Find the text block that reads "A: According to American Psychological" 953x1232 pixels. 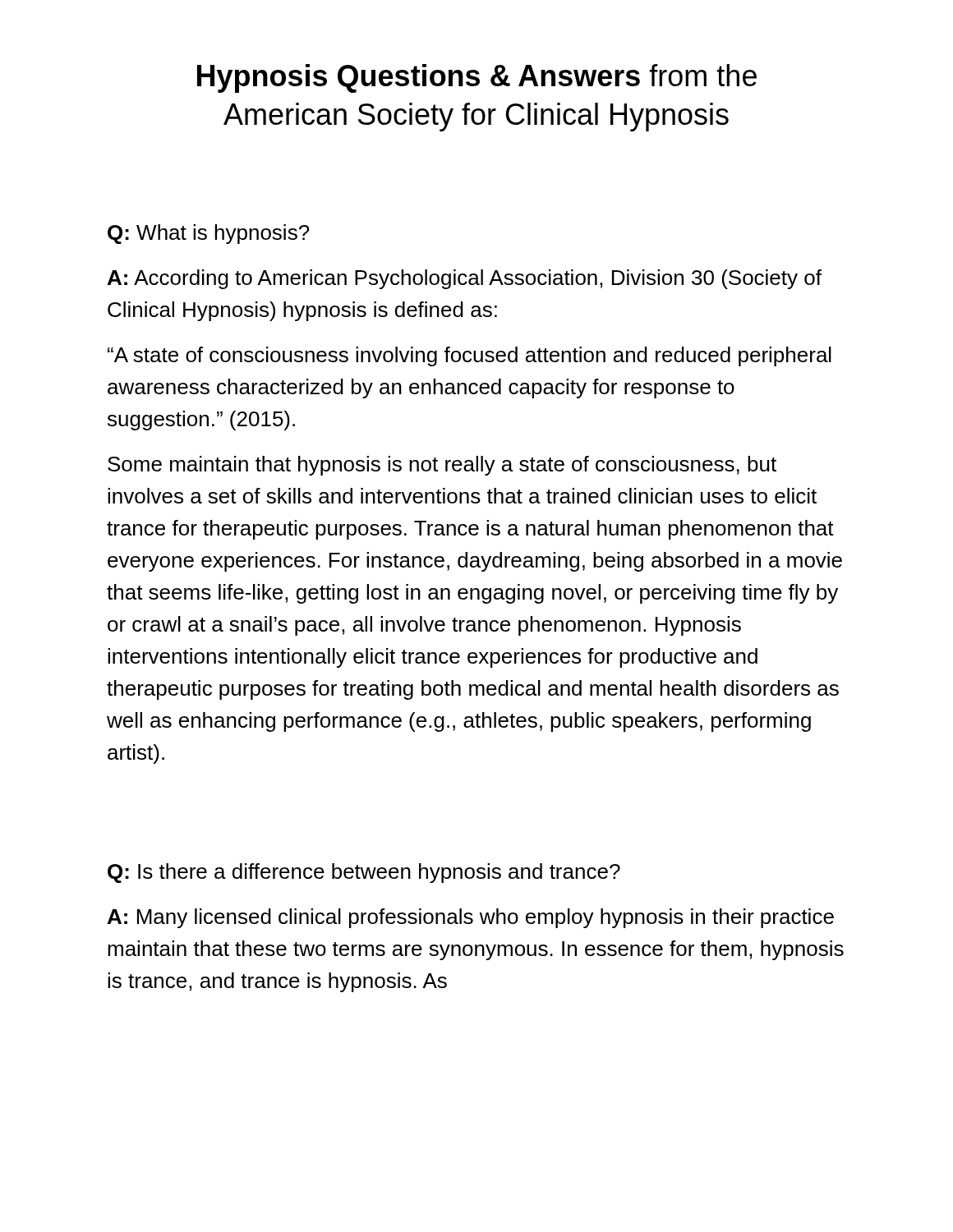(x=464, y=293)
